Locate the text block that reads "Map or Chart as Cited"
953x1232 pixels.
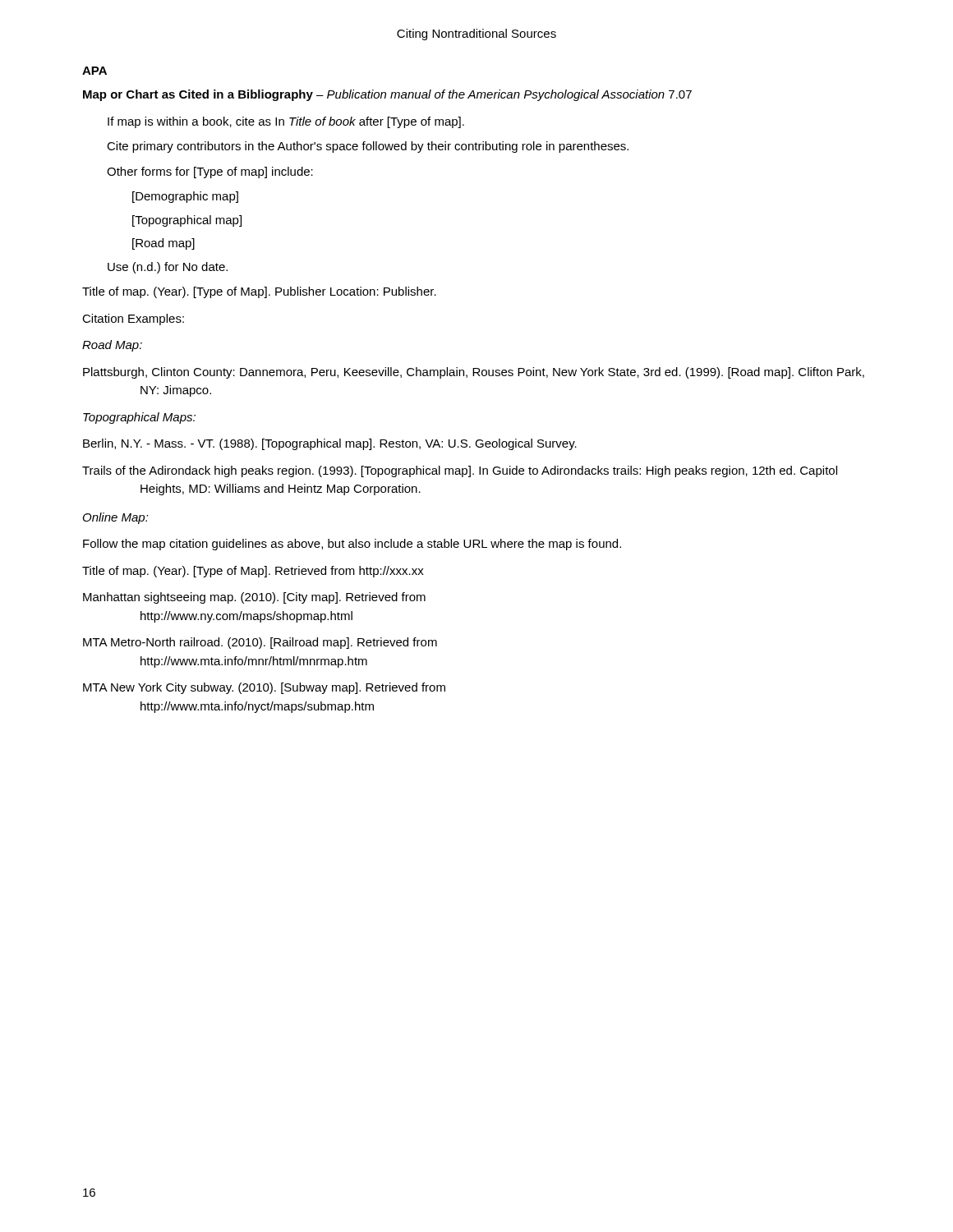(387, 94)
